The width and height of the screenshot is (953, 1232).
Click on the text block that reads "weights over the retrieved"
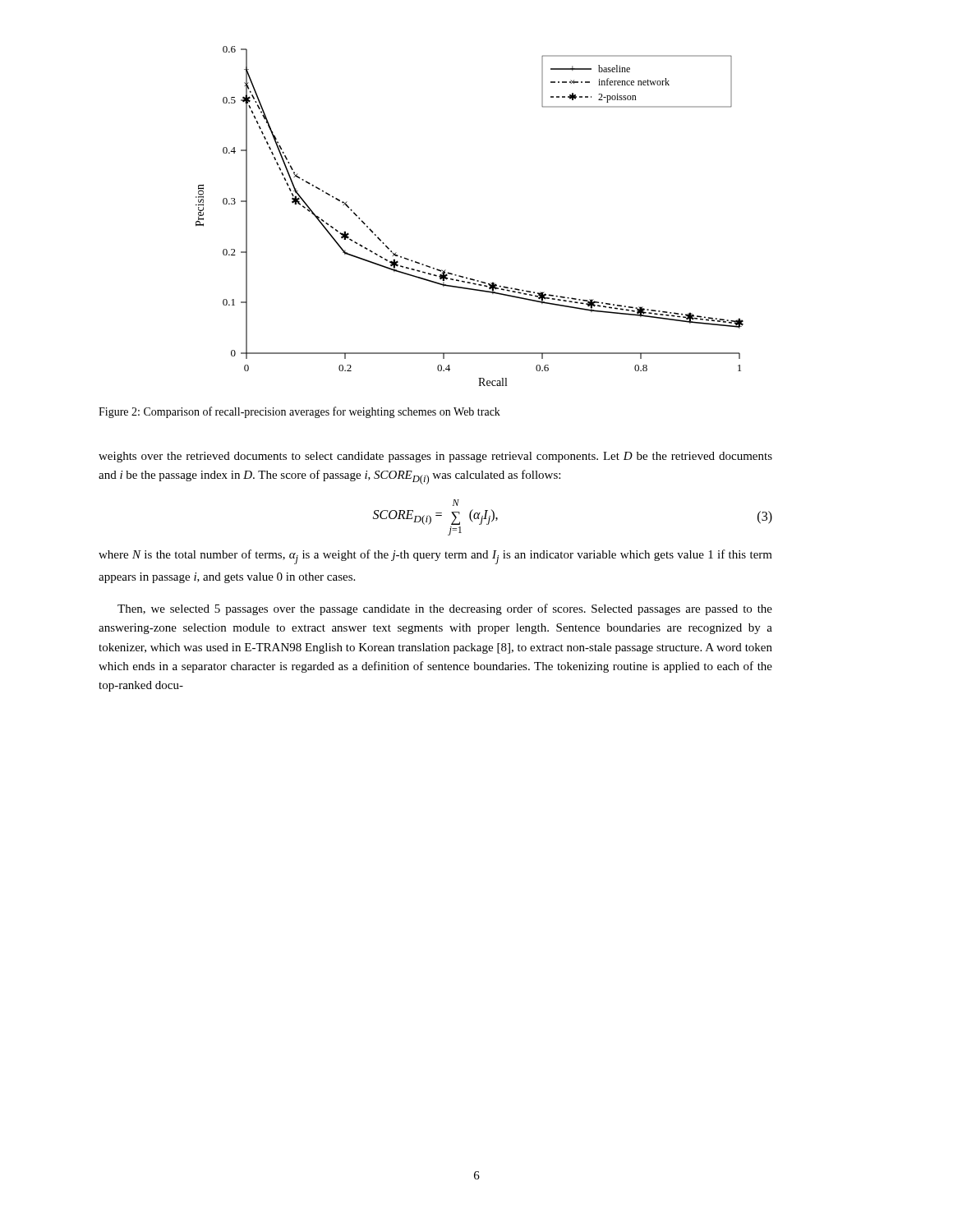435,467
